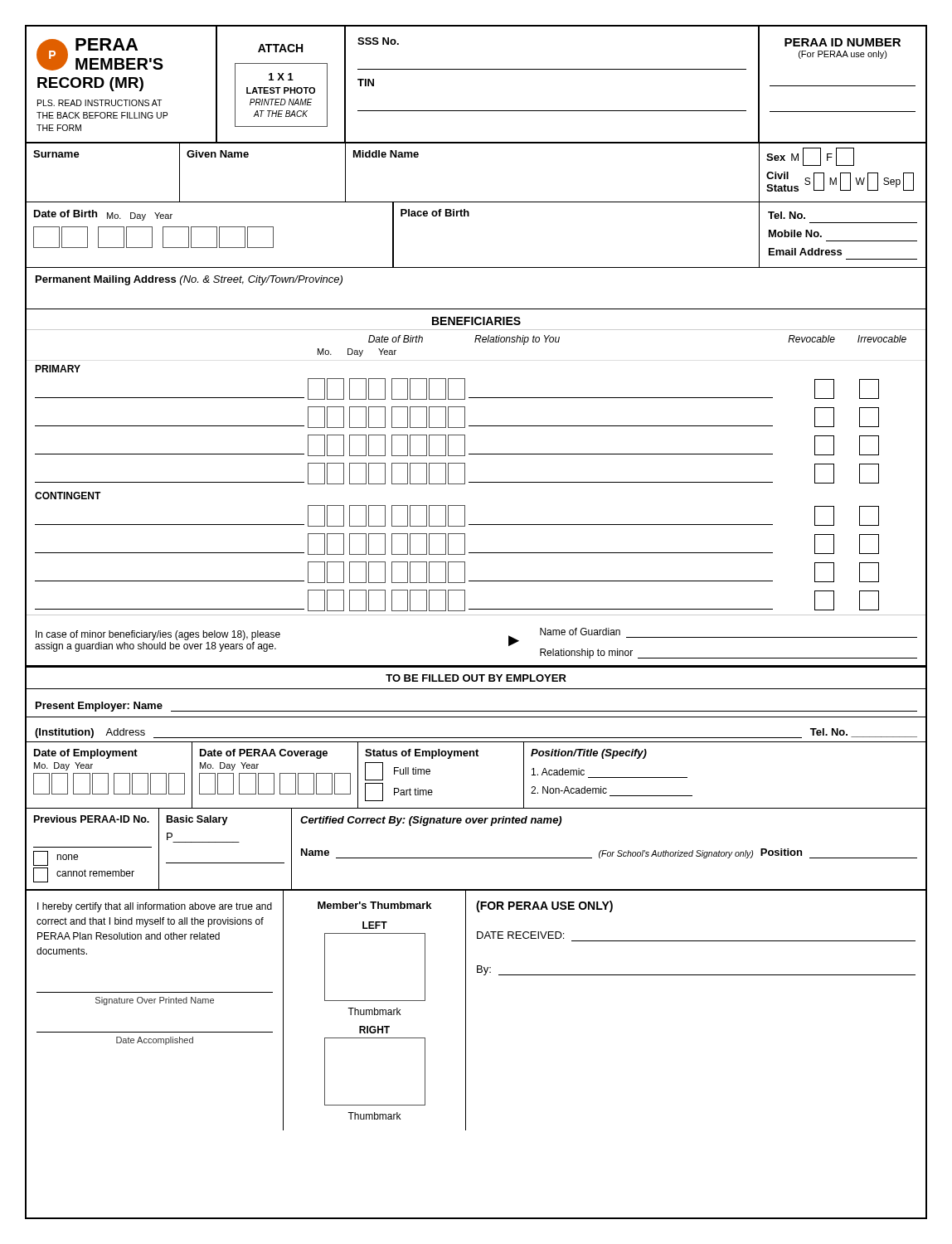Locate the text block that says "I hereby certify"

tap(476, 1011)
